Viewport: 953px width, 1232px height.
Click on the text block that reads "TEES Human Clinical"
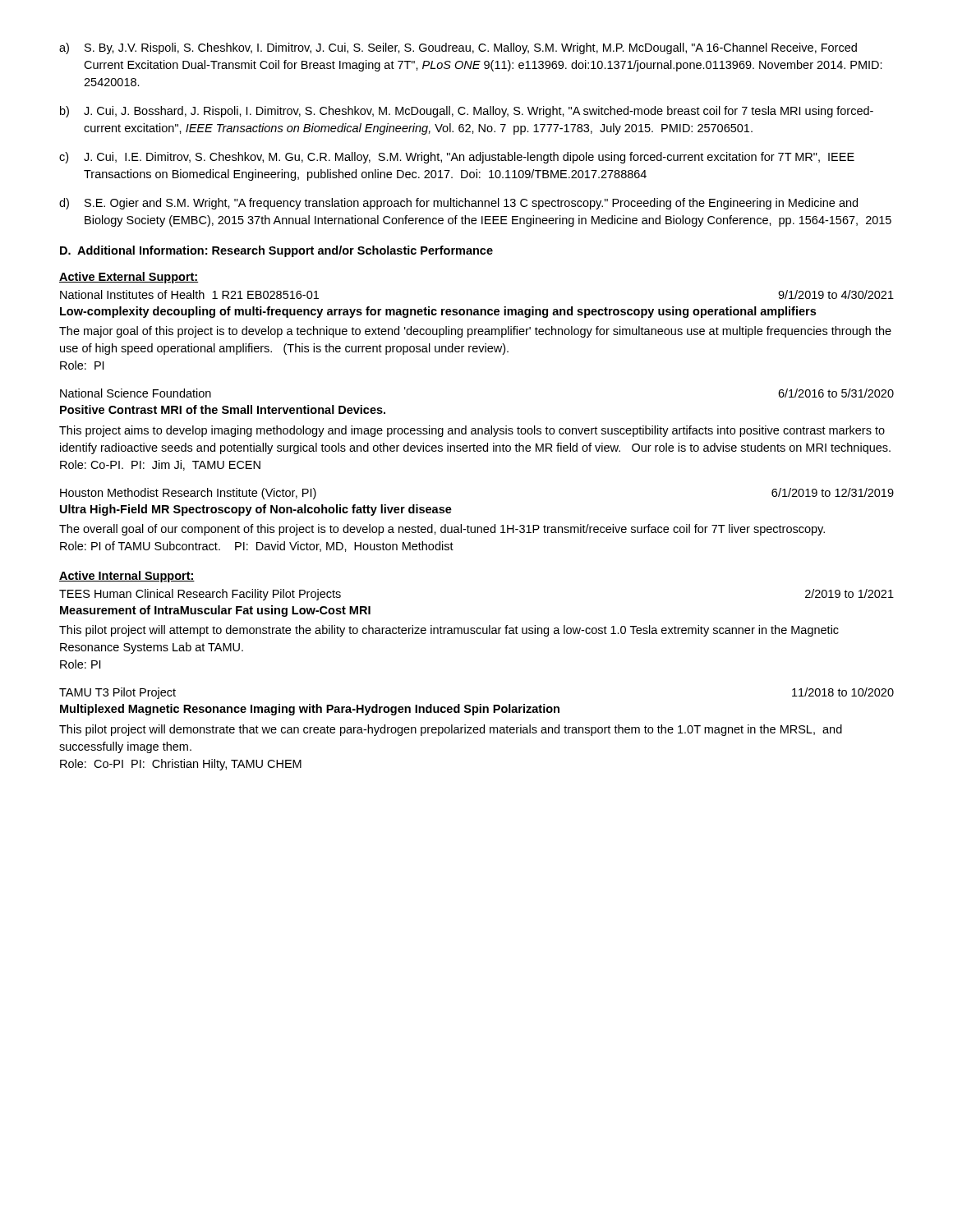[476, 629]
